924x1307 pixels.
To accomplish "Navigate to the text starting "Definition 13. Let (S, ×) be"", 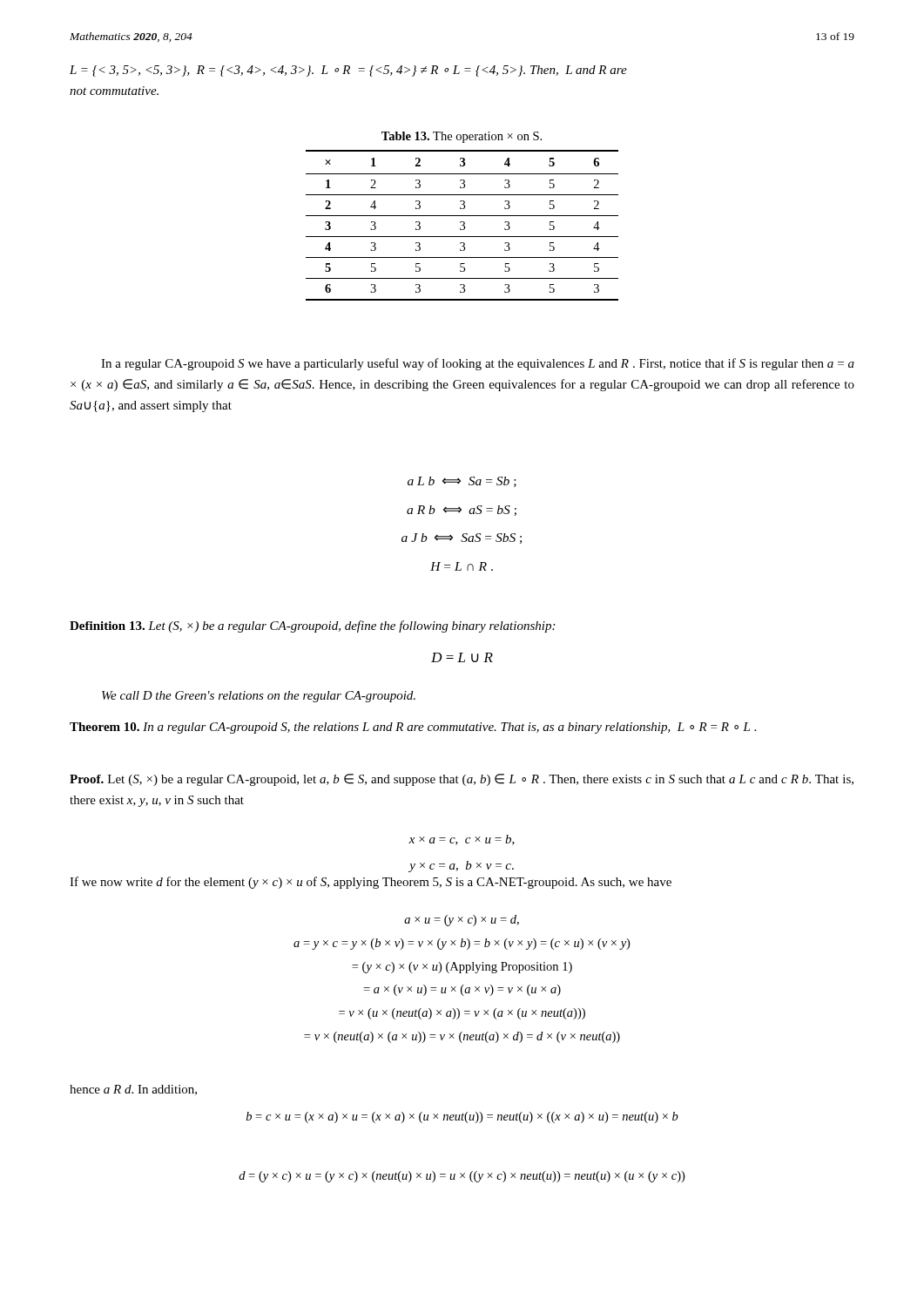I will [x=313, y=626].
